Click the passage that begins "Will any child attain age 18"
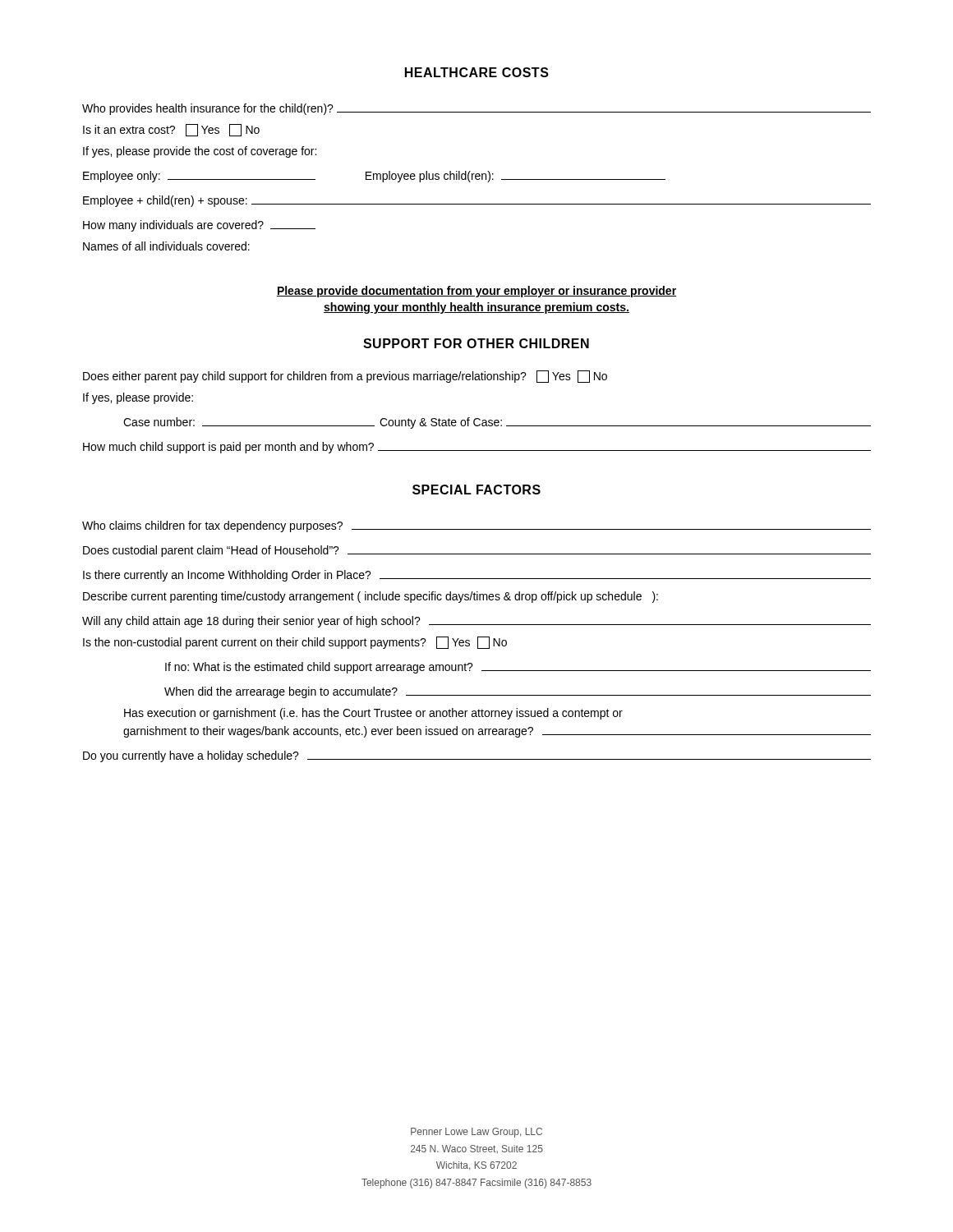Screen dimensions: 1232x953 coord(476,619)
